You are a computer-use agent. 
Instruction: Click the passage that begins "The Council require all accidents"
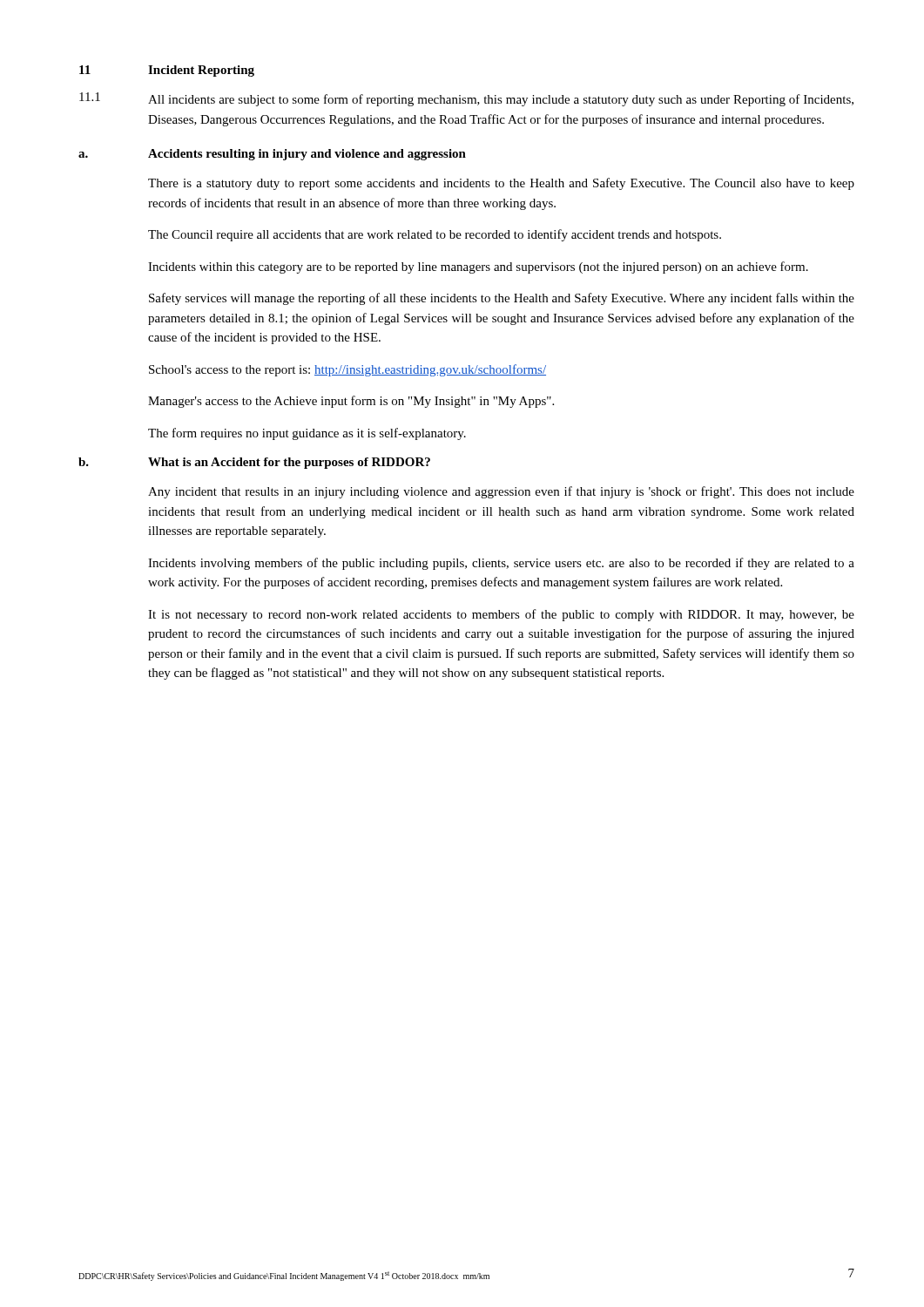[435, 234]
